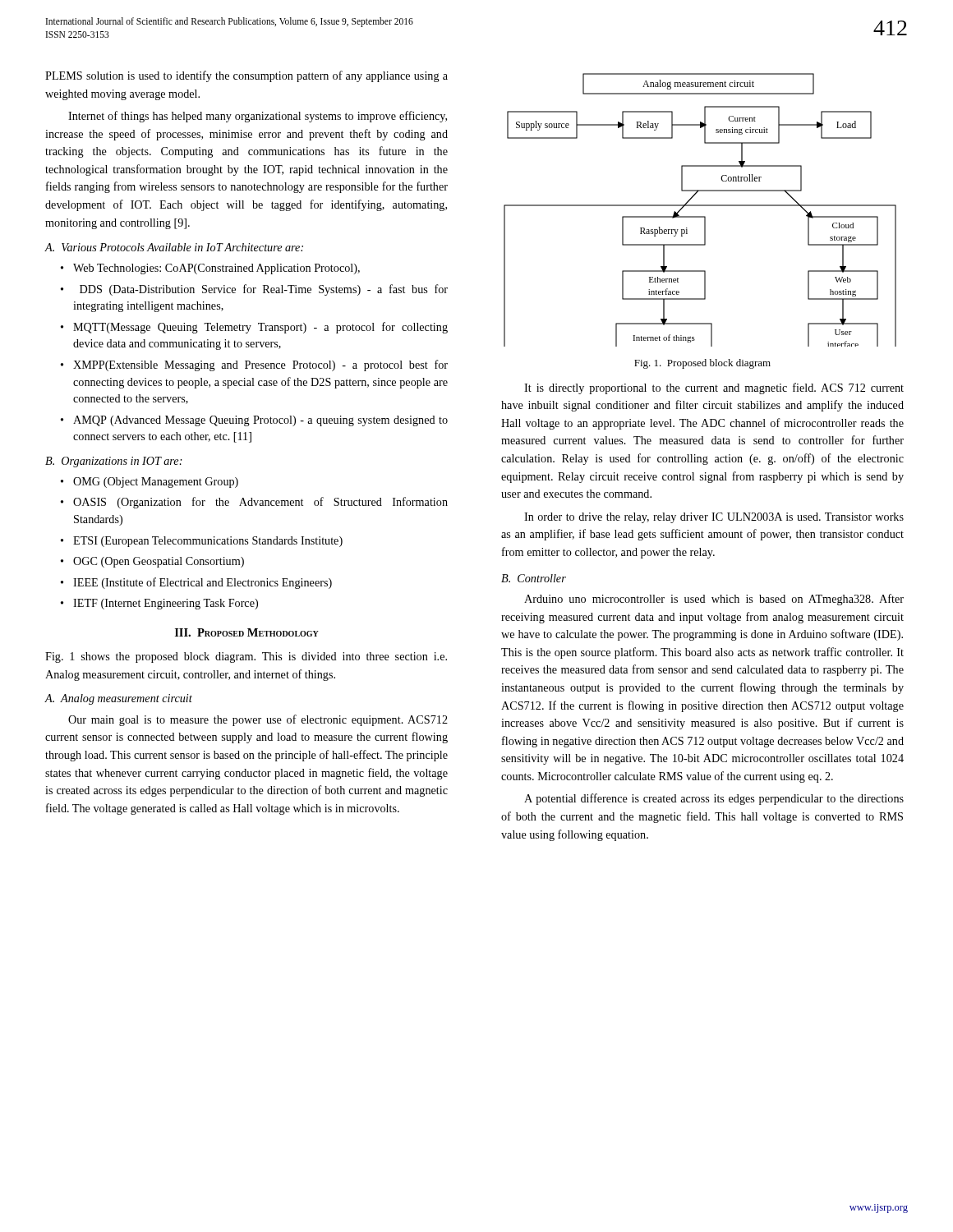The image size is (953, 1232).
Task: Locate the list item containing "OASIS (Organization for the"
Action: tap(254, 511)
